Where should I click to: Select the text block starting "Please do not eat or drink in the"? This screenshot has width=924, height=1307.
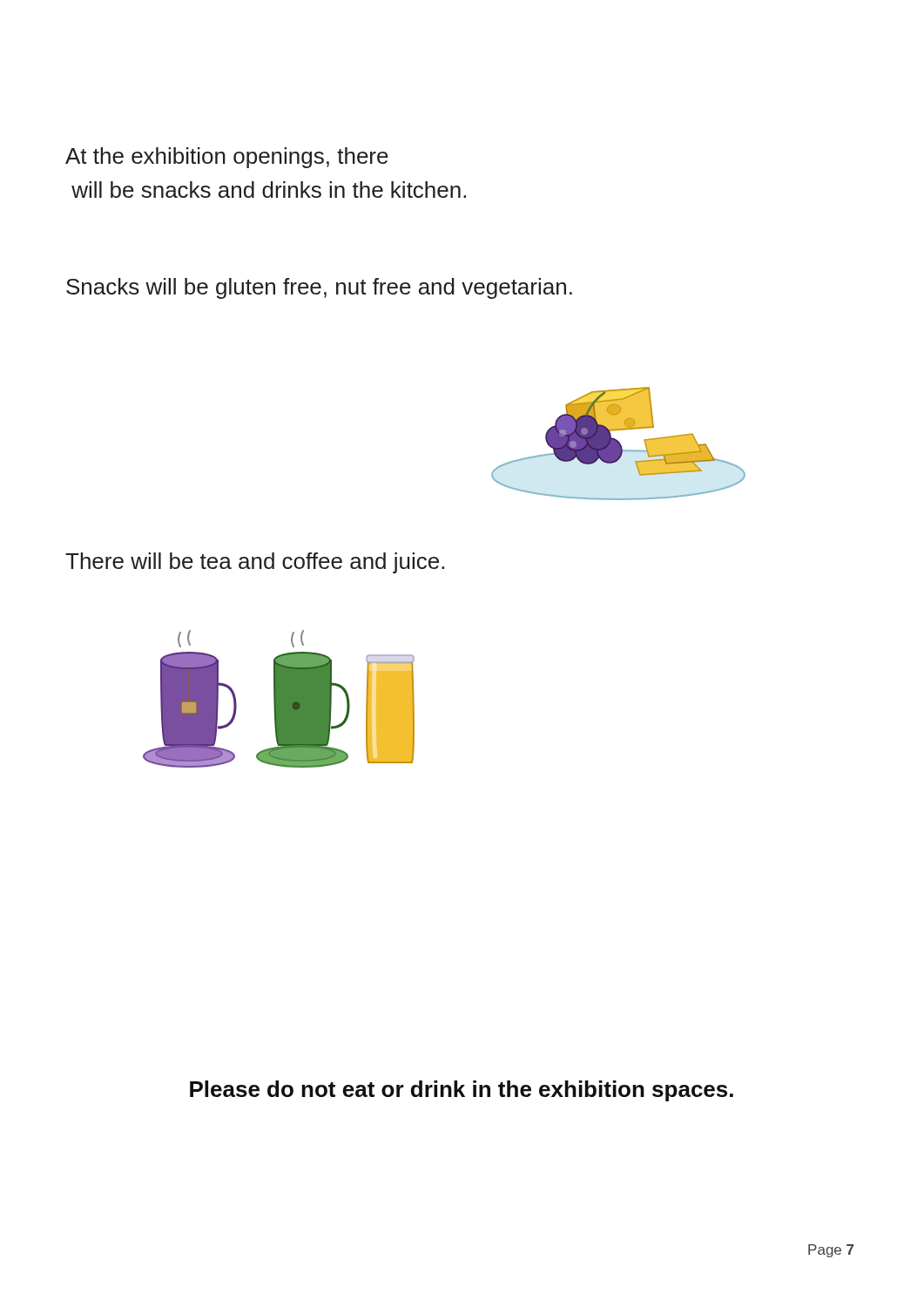[462, 1089]
